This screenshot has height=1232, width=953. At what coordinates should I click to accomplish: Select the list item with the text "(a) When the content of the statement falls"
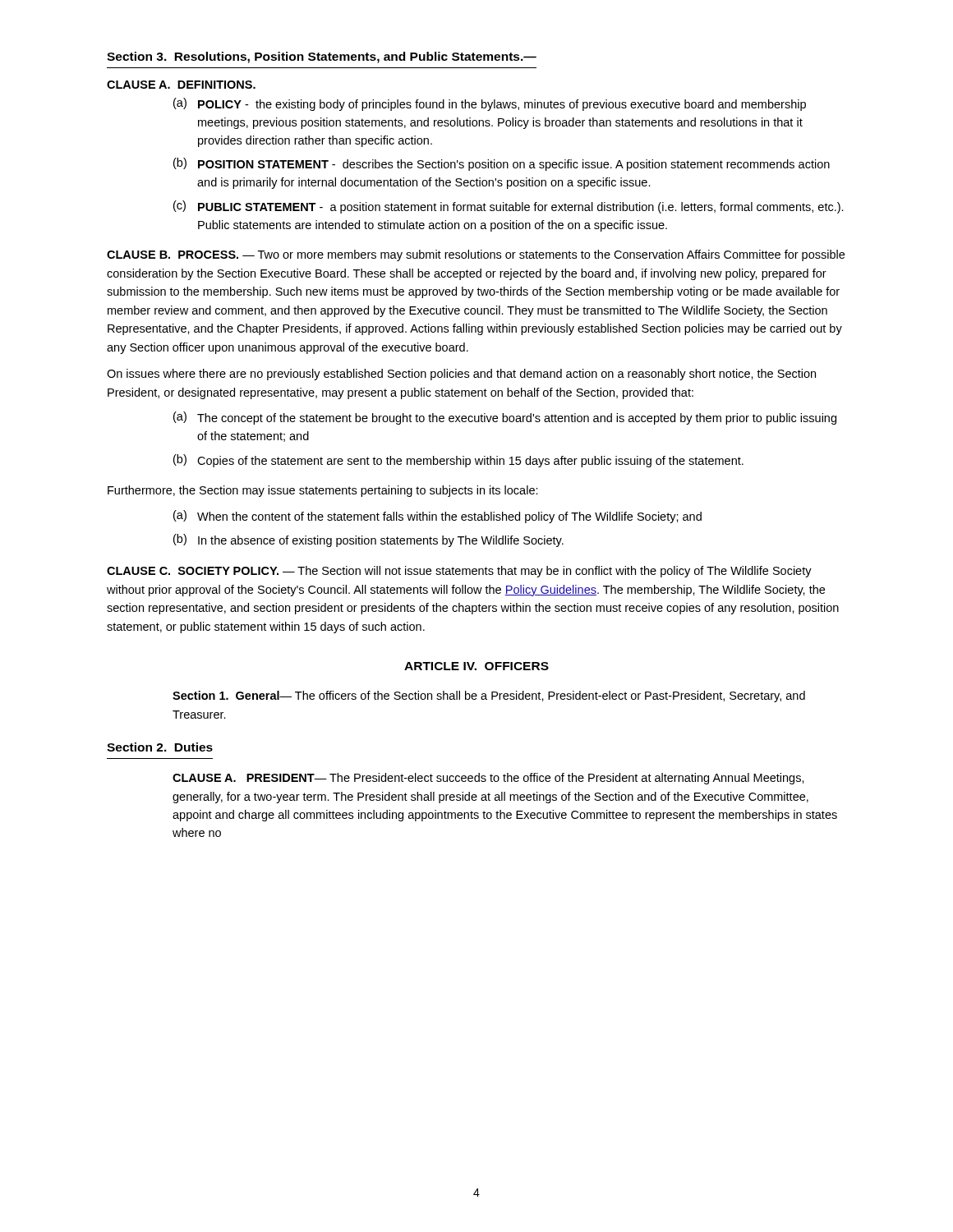pyautogui.click(x=509, y=517)
